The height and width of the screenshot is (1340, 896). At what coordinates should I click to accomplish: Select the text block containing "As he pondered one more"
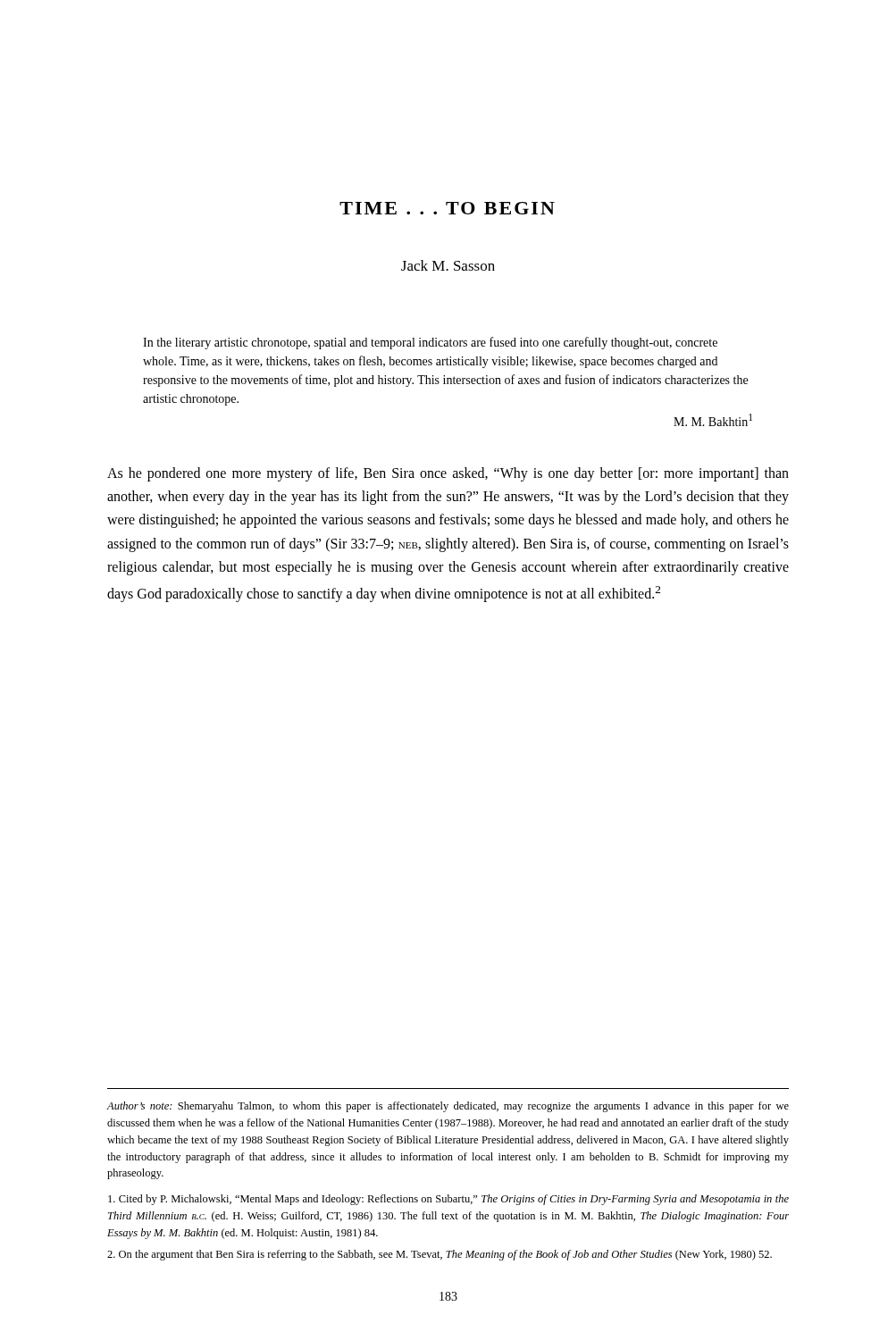[448, 533]
